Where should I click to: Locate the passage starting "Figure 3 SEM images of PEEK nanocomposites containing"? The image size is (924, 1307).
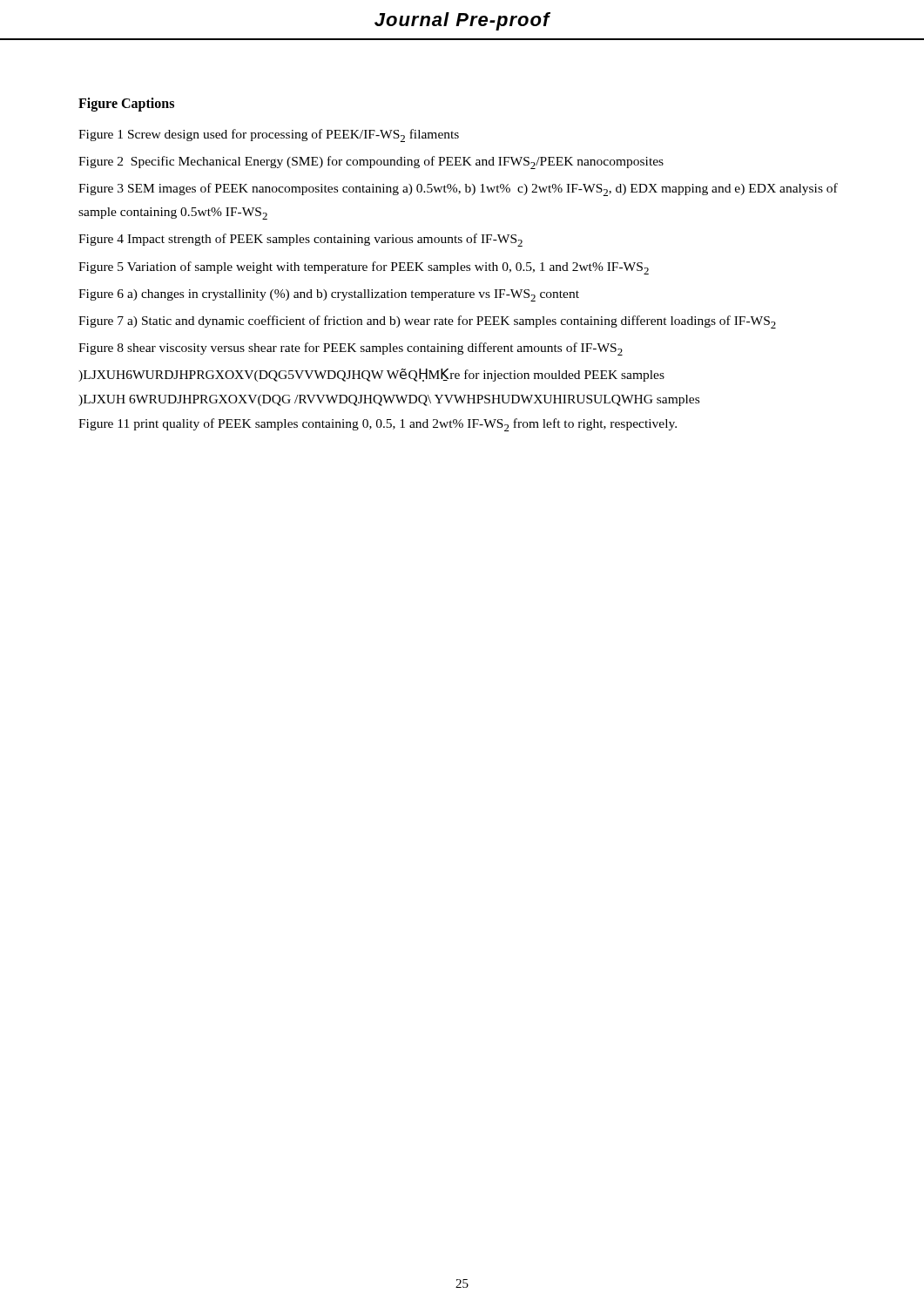click(x=458, y=202)
